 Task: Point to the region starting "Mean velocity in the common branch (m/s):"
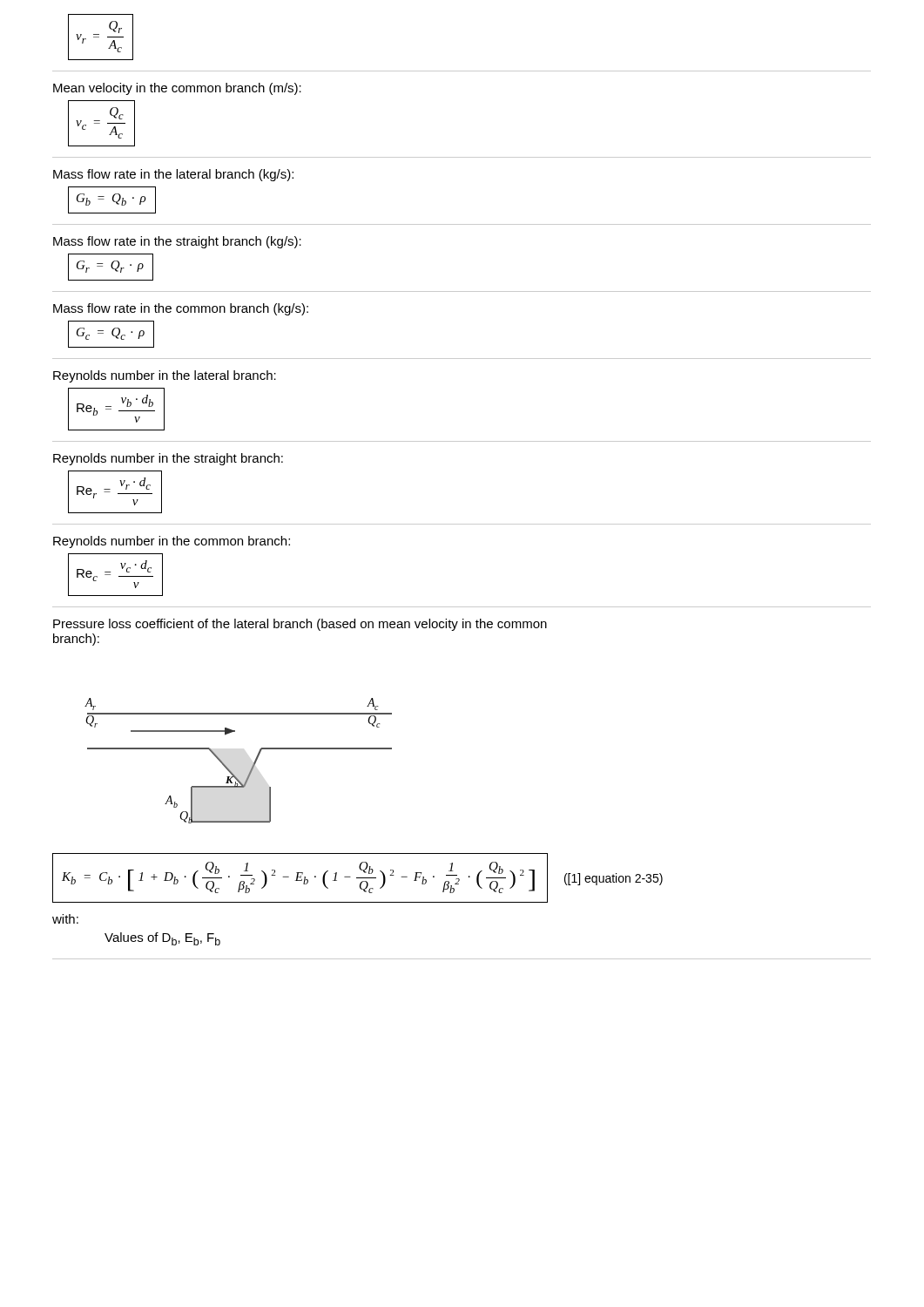(177, 89)
